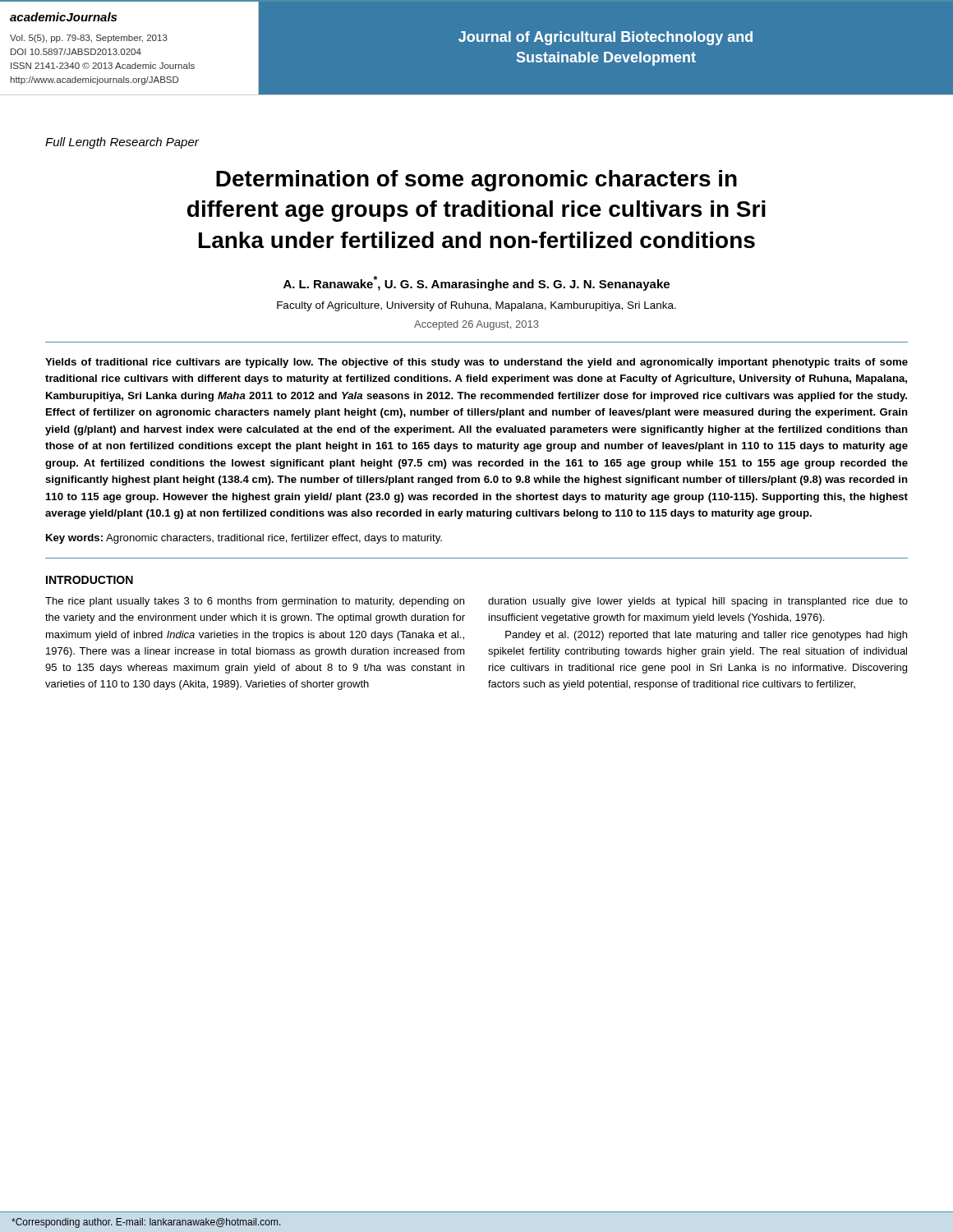Find the block starting "The rice plant usually takes 3 to"
The image size is (953, 1232).
click(255, 642)
